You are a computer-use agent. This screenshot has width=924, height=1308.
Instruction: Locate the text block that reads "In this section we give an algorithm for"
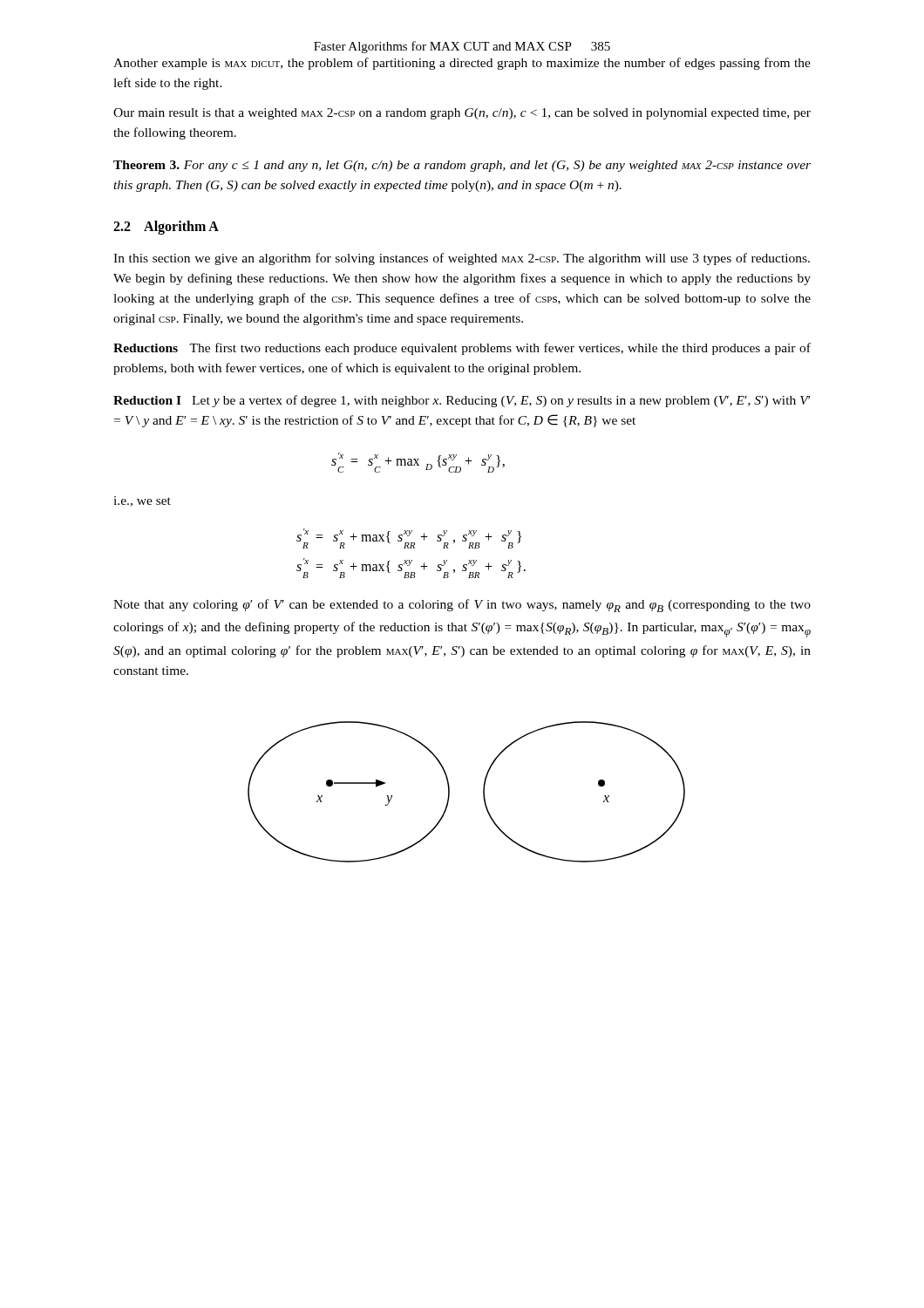pyautogui.click(x=462, y=288)
